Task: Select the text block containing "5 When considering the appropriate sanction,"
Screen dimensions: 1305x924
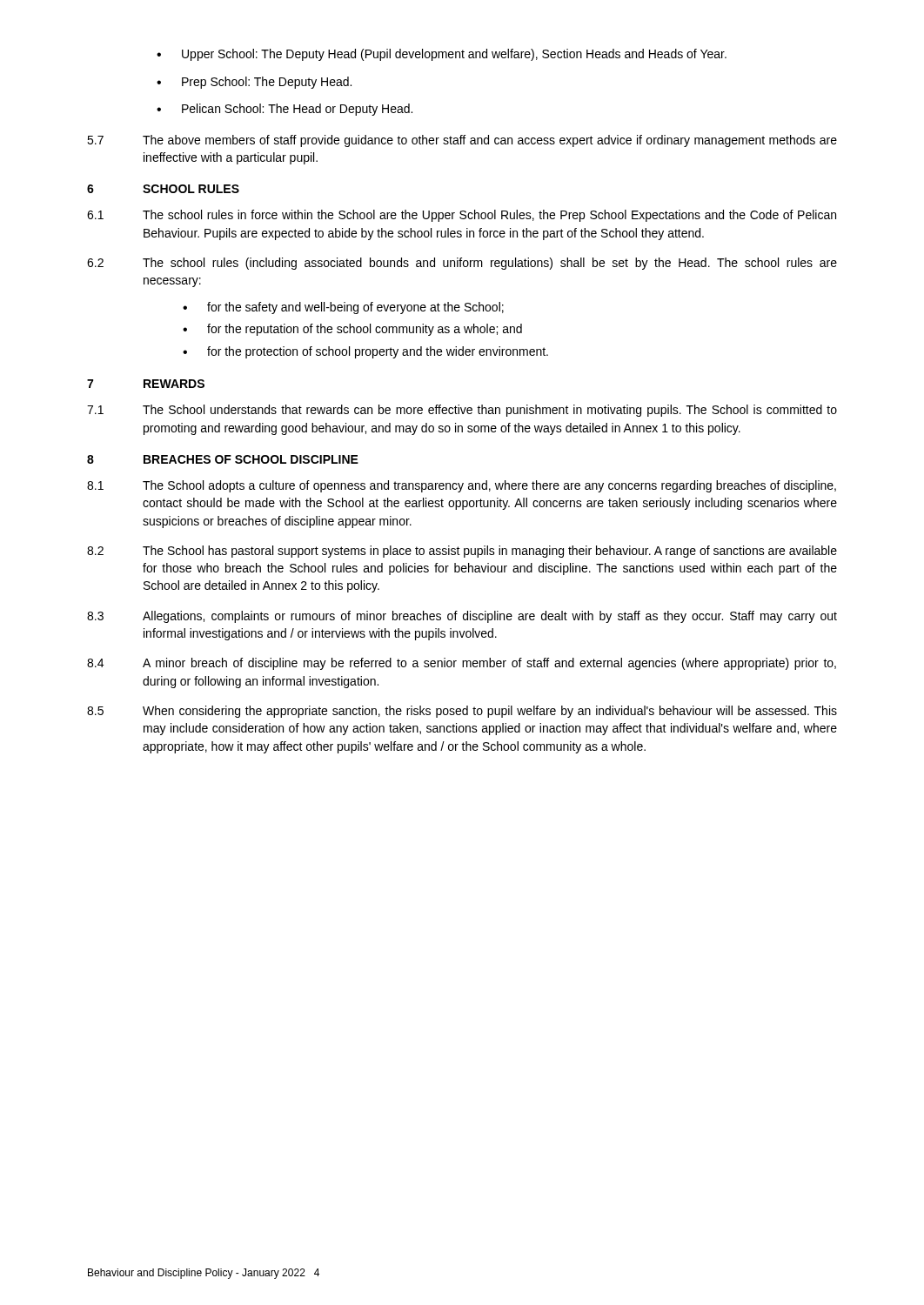Action: [462, 728]
